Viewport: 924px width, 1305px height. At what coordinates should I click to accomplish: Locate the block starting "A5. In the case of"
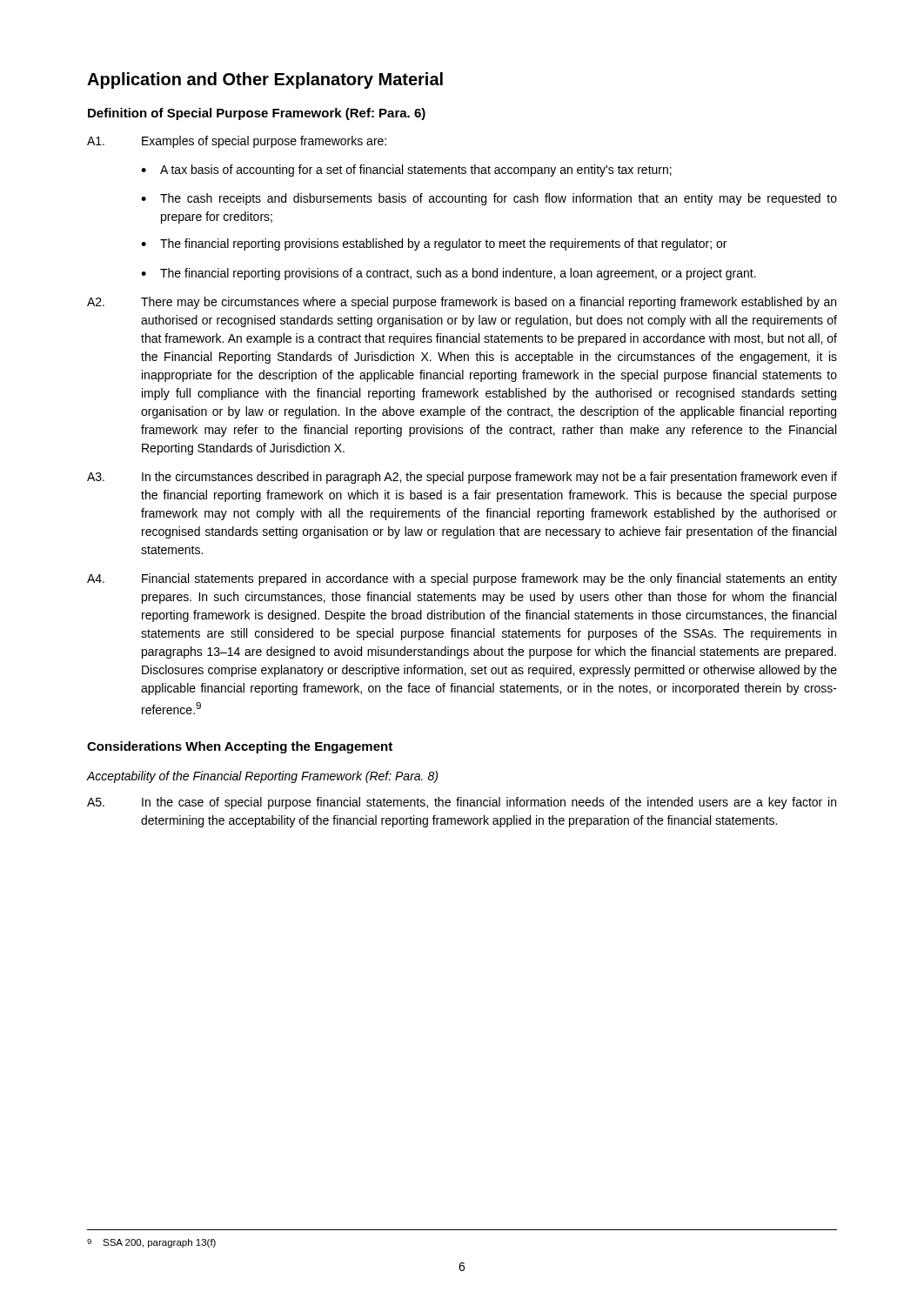pyautogui.click(x=462, y=812)
